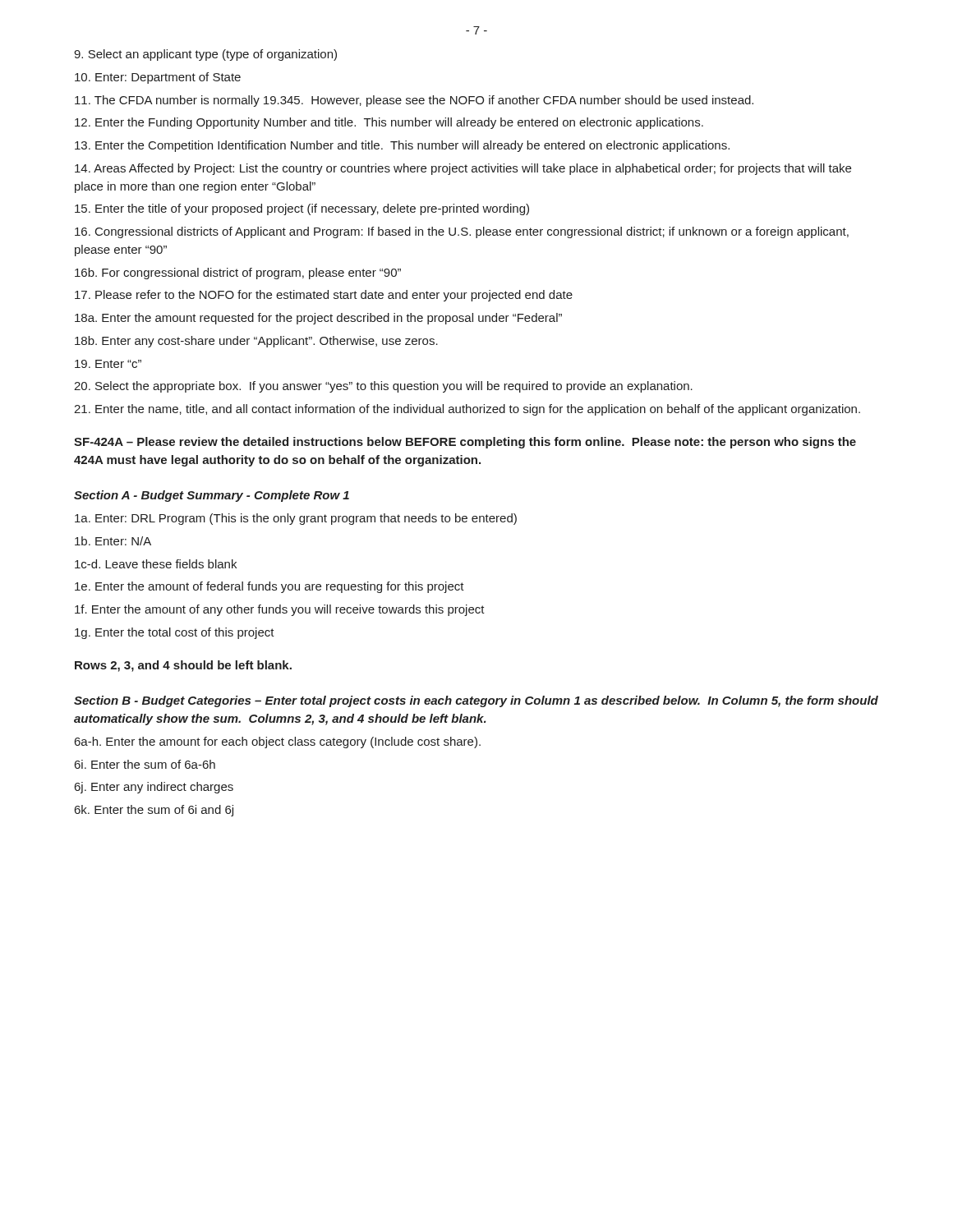Navigate to the text starting "18a. Enter the amount requested for"

point(318,317)
